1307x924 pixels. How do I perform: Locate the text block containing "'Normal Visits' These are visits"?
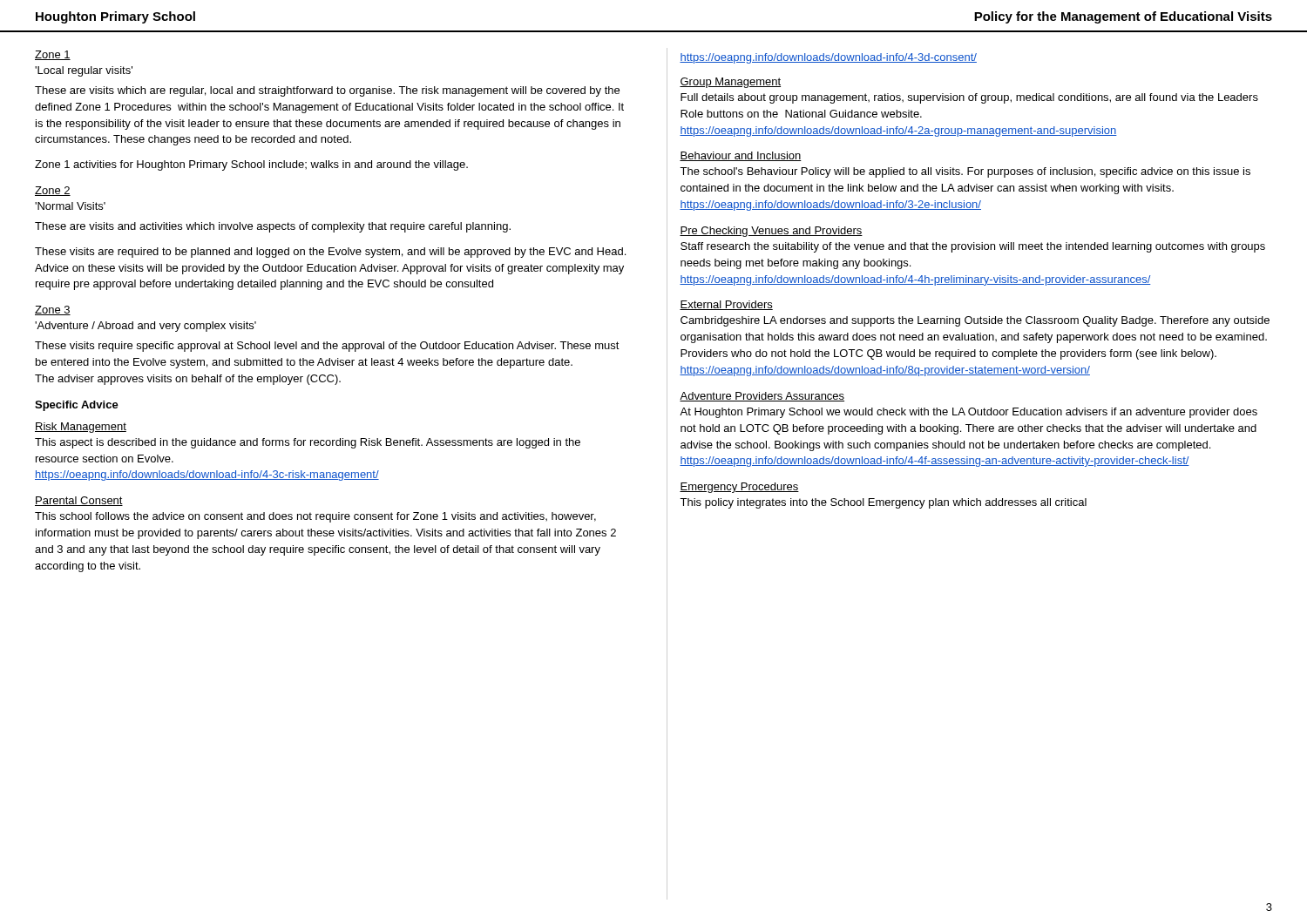331,217
